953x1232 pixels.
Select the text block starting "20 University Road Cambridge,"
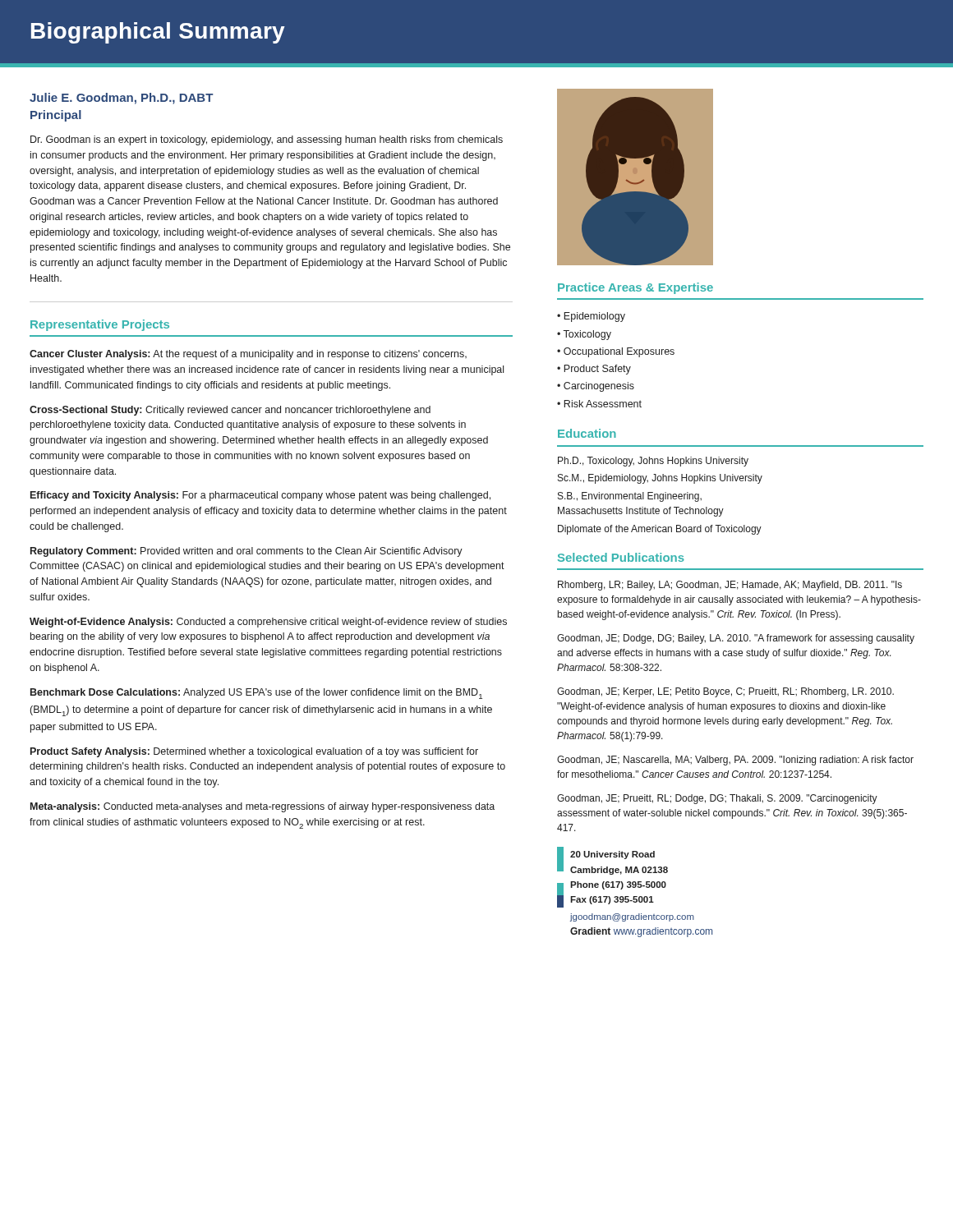[612, 877]
